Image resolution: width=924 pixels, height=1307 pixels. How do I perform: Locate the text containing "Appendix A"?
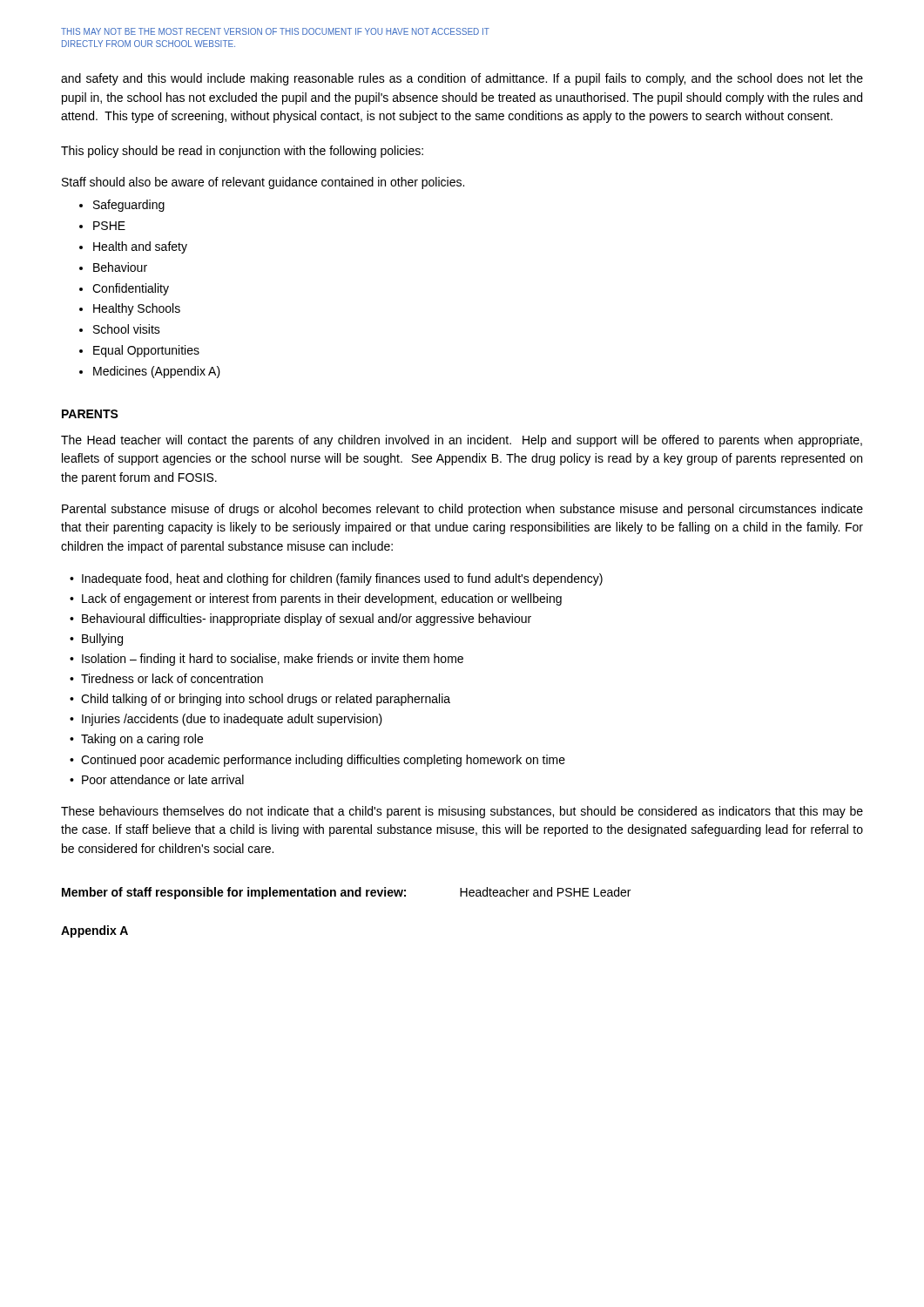coord(95,930)
